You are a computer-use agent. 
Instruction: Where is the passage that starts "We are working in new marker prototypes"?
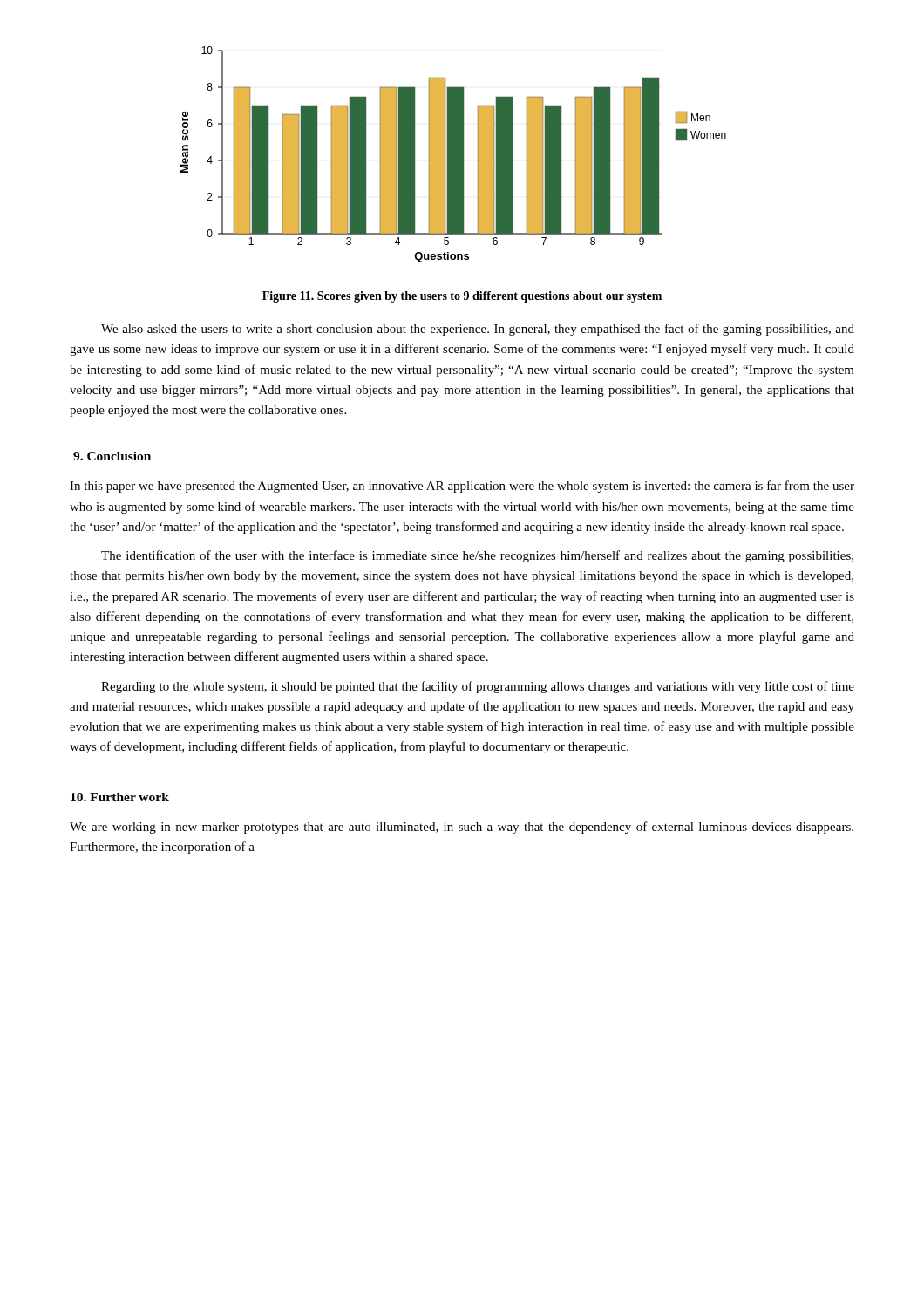coord(462,837)
